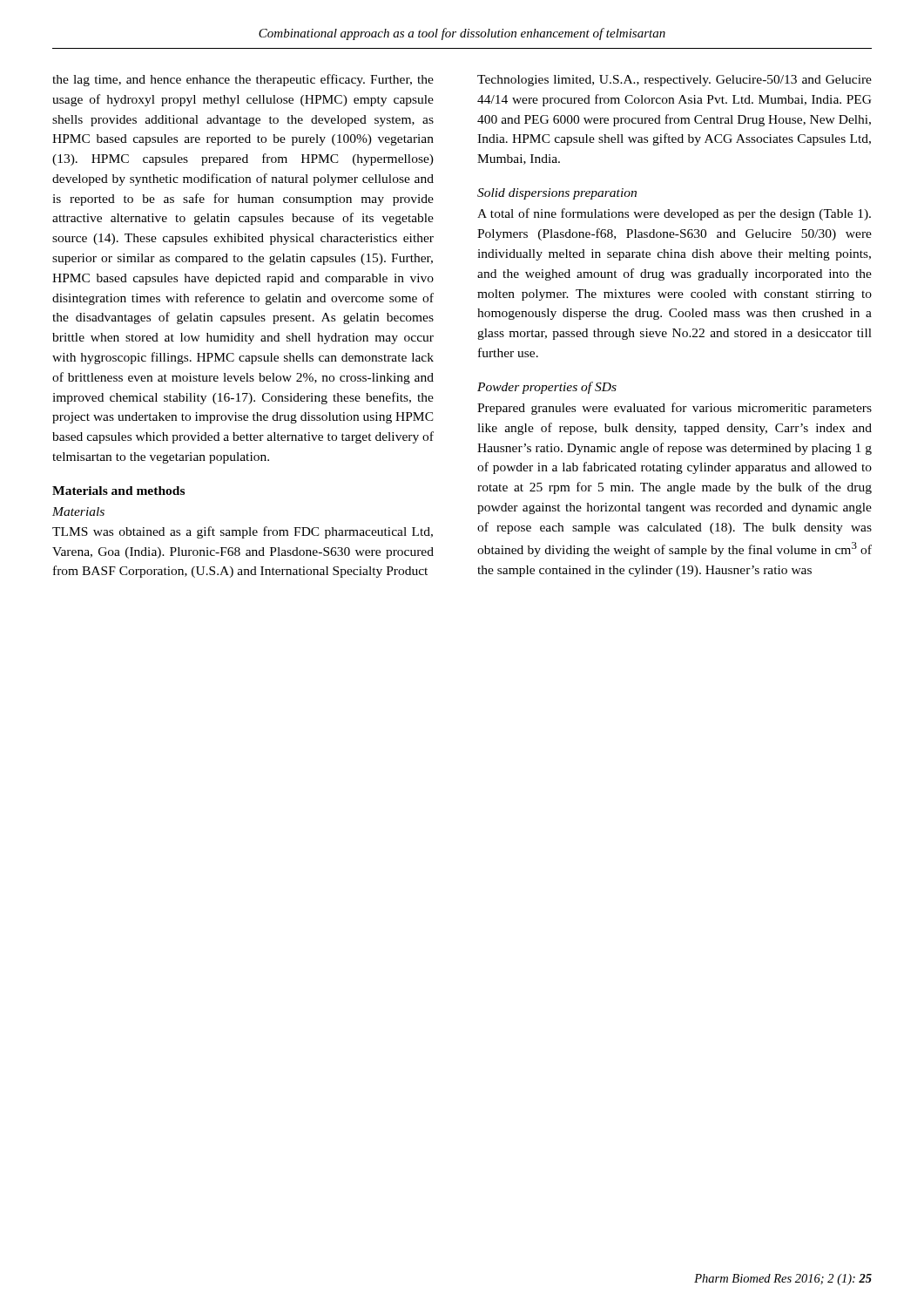Viewport: 924px width, 1307px height.
Task: Locate the block of text that opens with "Materials TLMS was obtained as"
Action: [x=243, y=541]
